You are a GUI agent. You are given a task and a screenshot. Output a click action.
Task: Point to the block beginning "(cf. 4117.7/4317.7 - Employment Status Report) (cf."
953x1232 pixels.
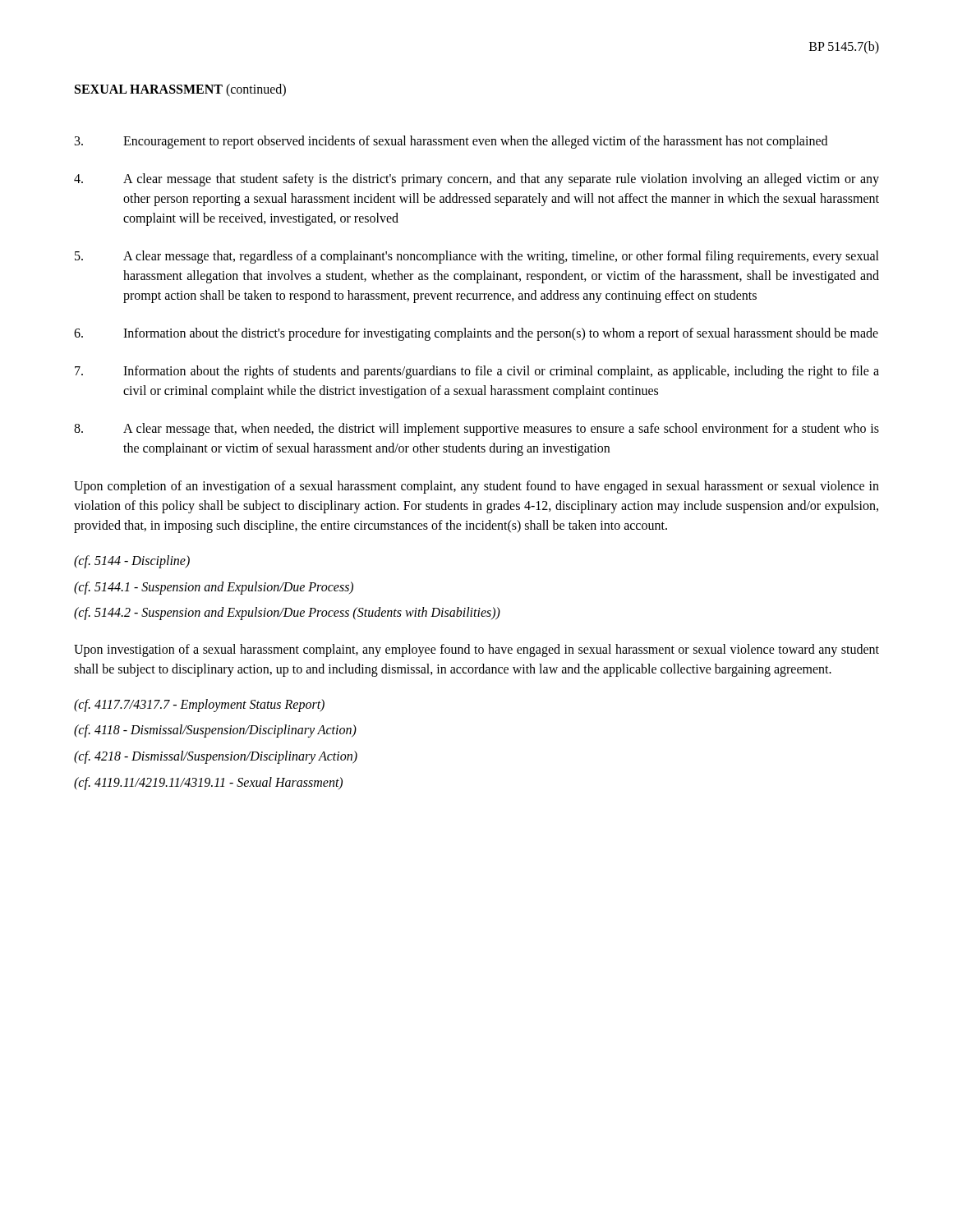tap(199, 706)
